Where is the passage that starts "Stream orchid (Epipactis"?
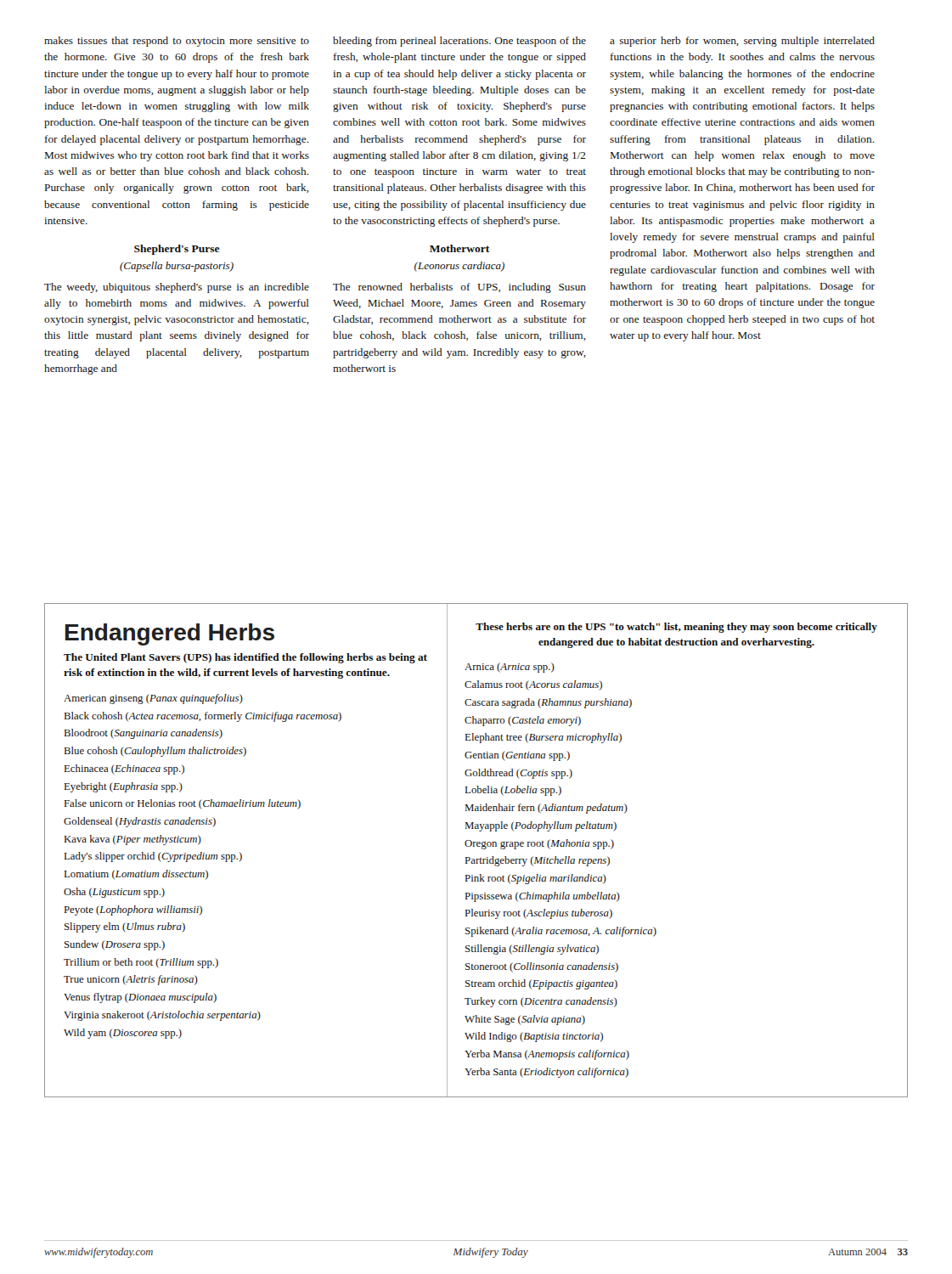Screen dimensions: 1274x952 tap(541, 984)
